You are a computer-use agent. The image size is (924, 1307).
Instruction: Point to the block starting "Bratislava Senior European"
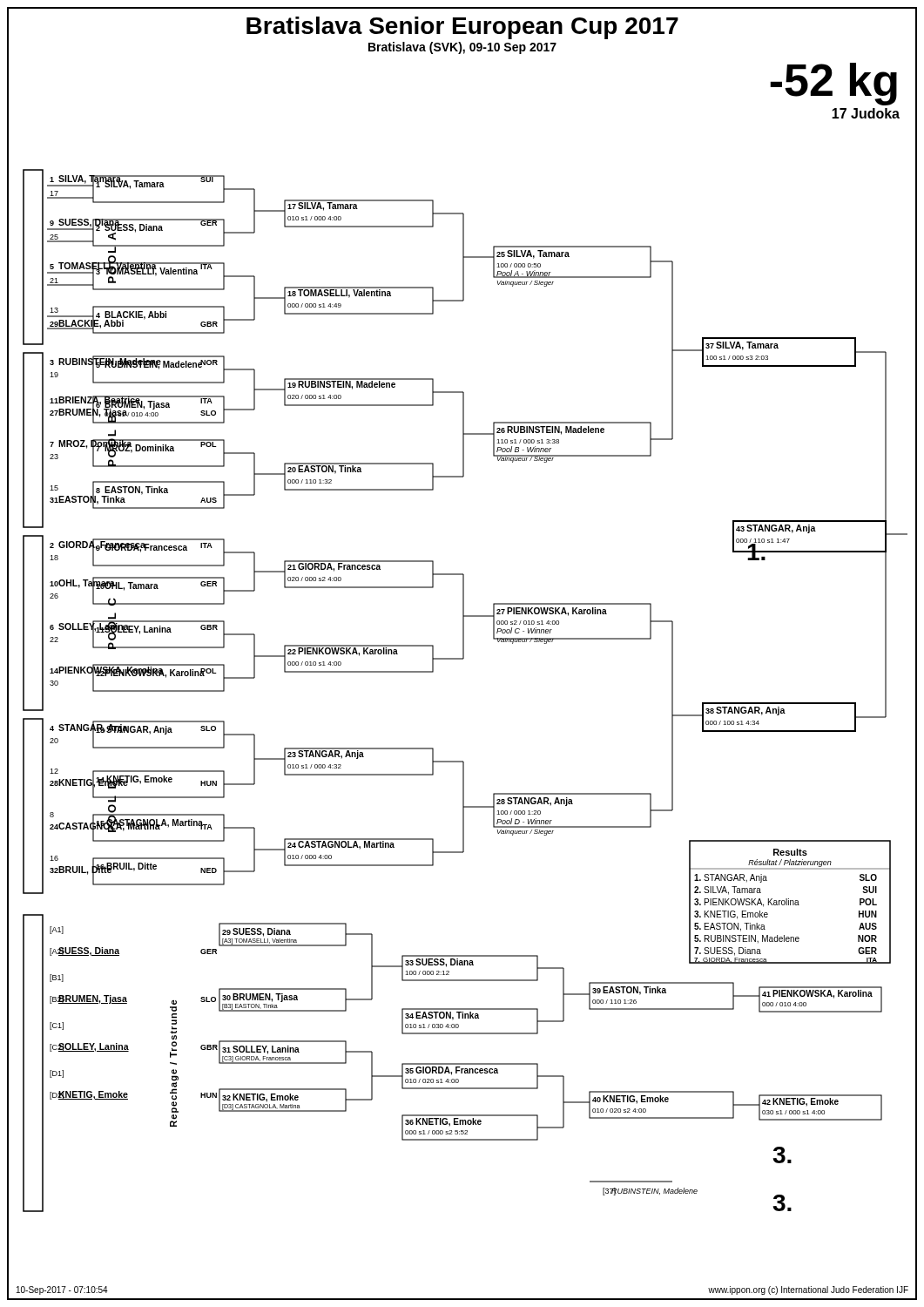tap(462, 33)
